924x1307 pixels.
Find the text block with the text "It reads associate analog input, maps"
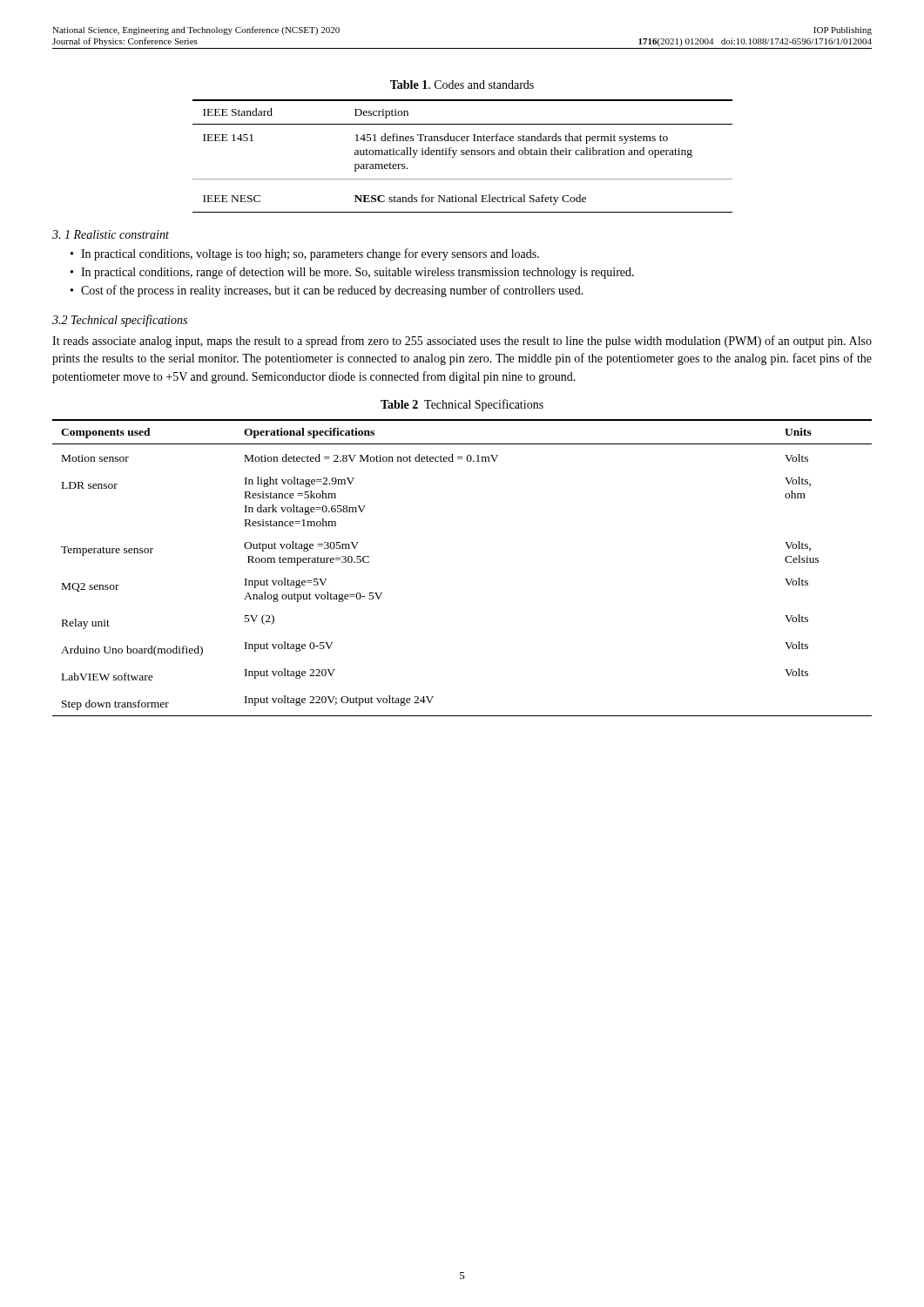[462, 359]
